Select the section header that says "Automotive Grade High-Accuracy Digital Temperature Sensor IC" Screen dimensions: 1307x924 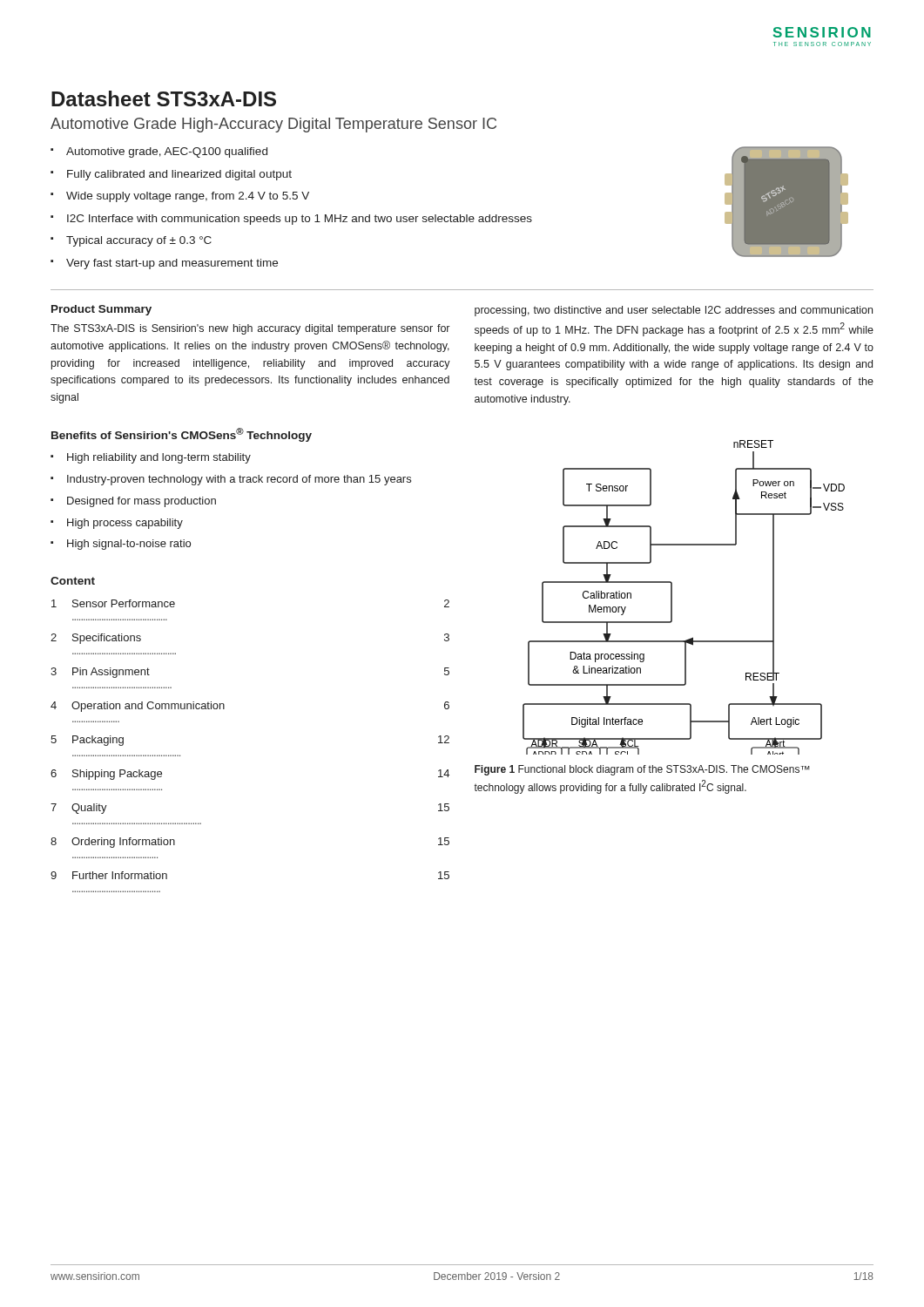pos(274,124)
